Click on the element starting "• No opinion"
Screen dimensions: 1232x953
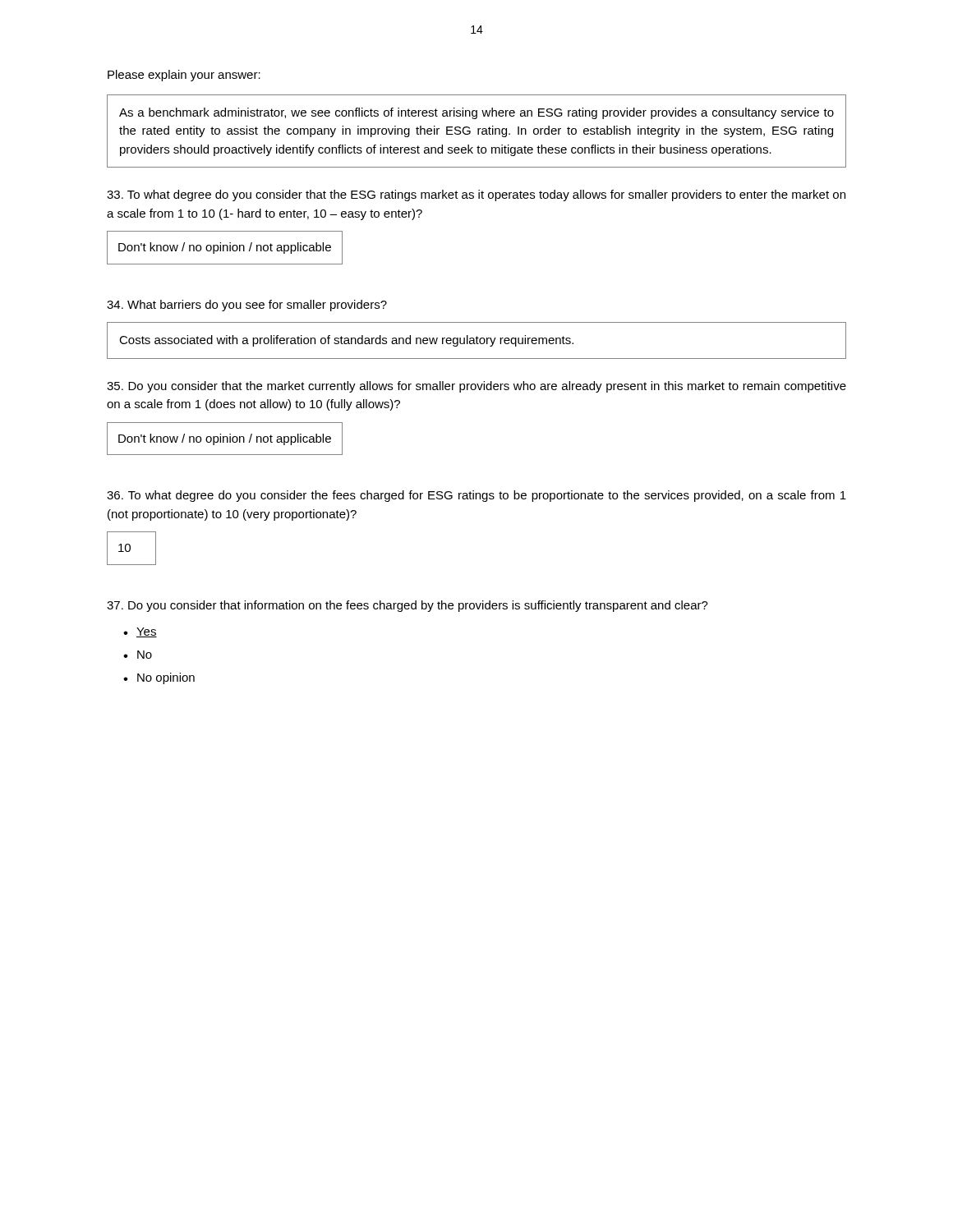tap(159, 679)
